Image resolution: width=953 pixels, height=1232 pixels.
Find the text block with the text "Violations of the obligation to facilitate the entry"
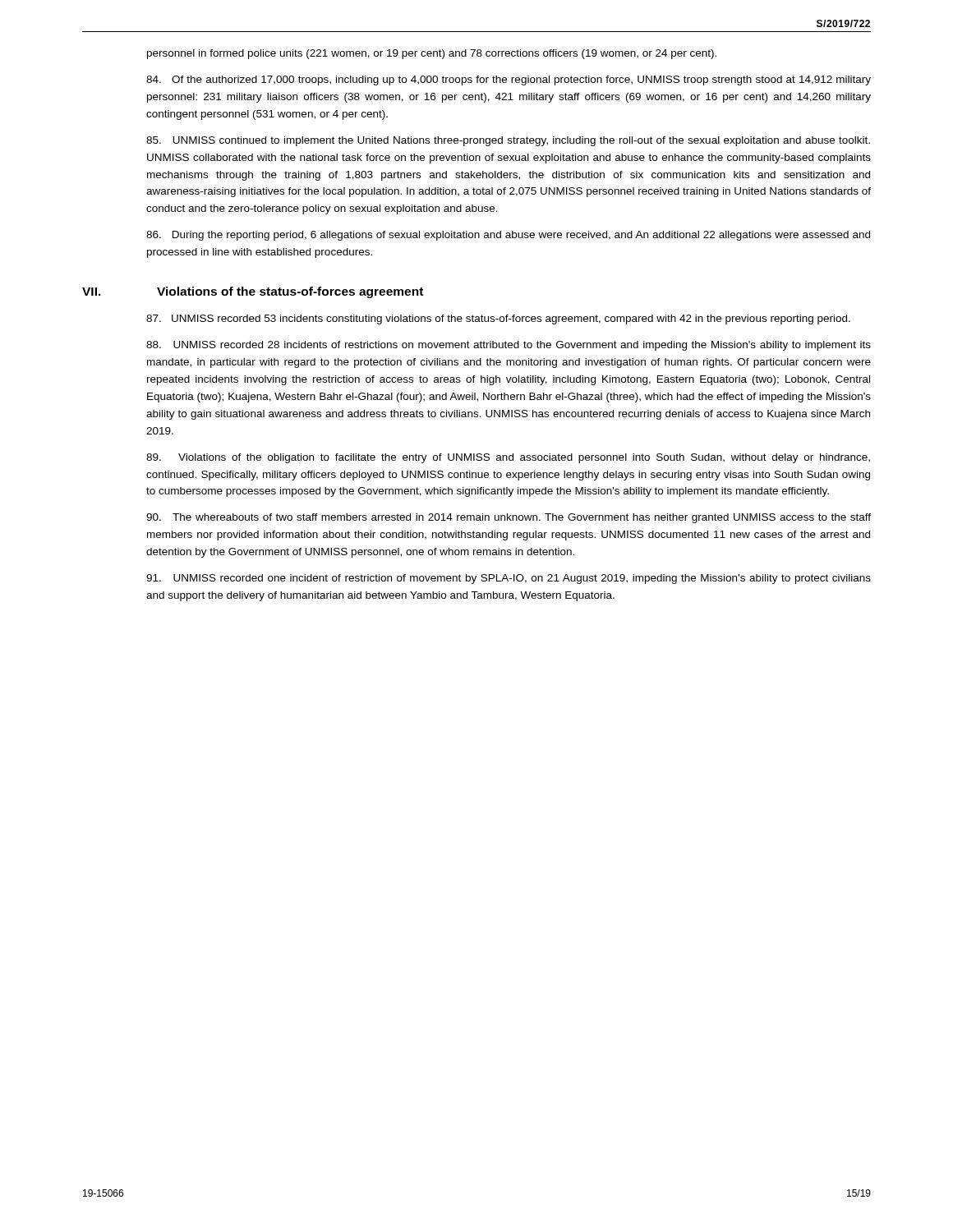[509, 474]
